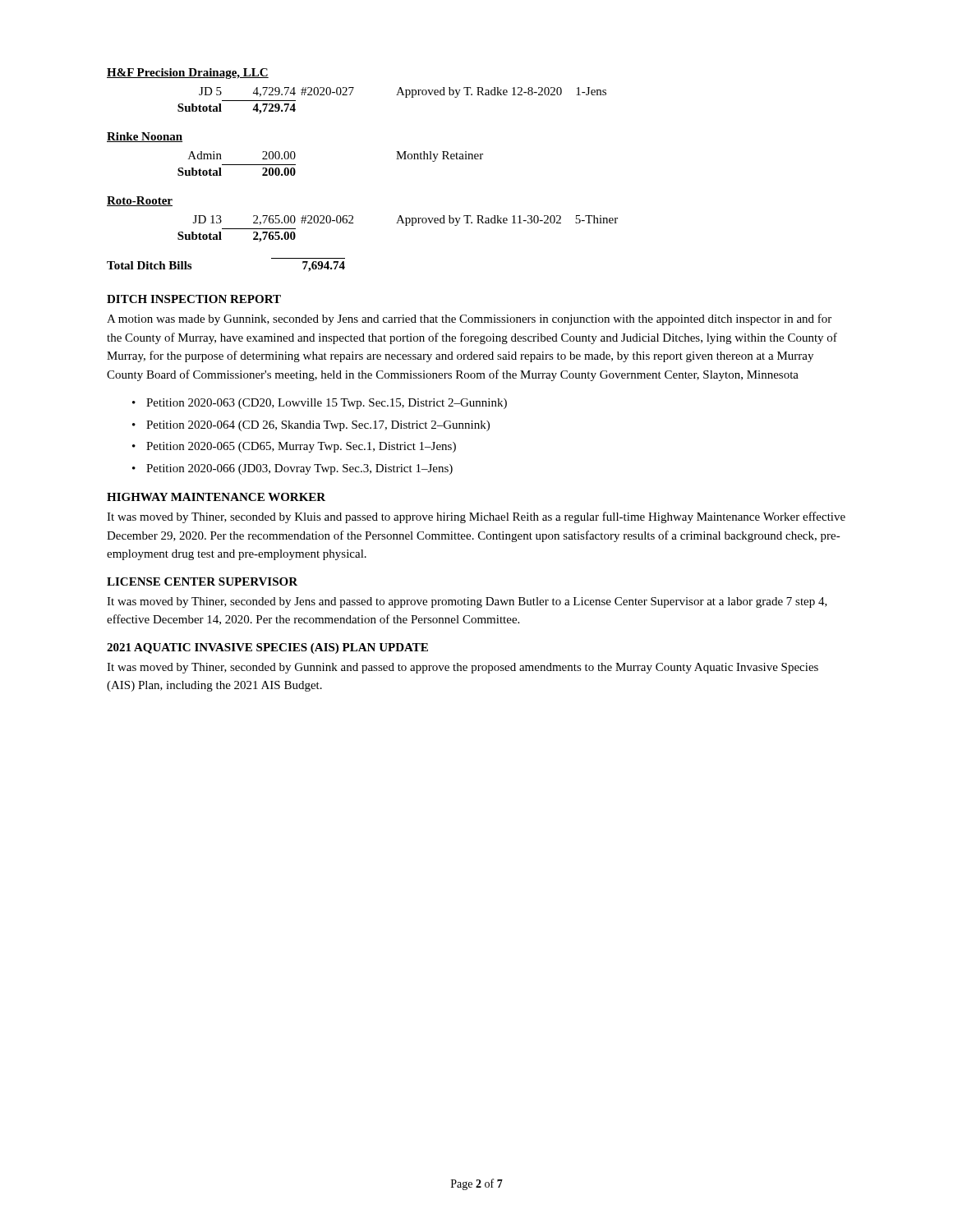Screen dimensions: 1232x953
Task: Find the text block that reads "It was moved by Thiner, seconded by Gunnink"
Action: pos(463,676)
